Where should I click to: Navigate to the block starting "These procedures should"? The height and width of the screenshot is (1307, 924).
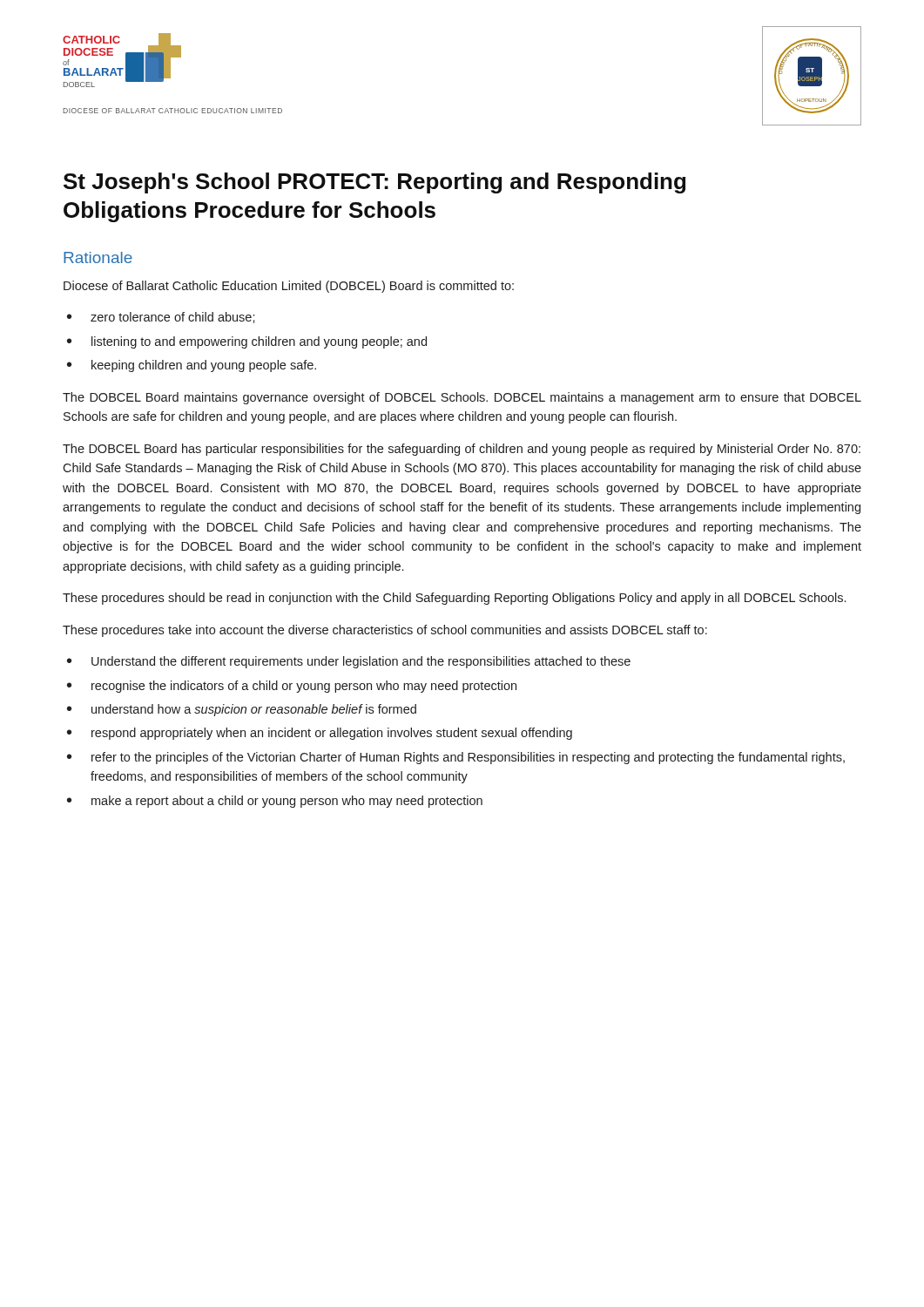(455, 598)
